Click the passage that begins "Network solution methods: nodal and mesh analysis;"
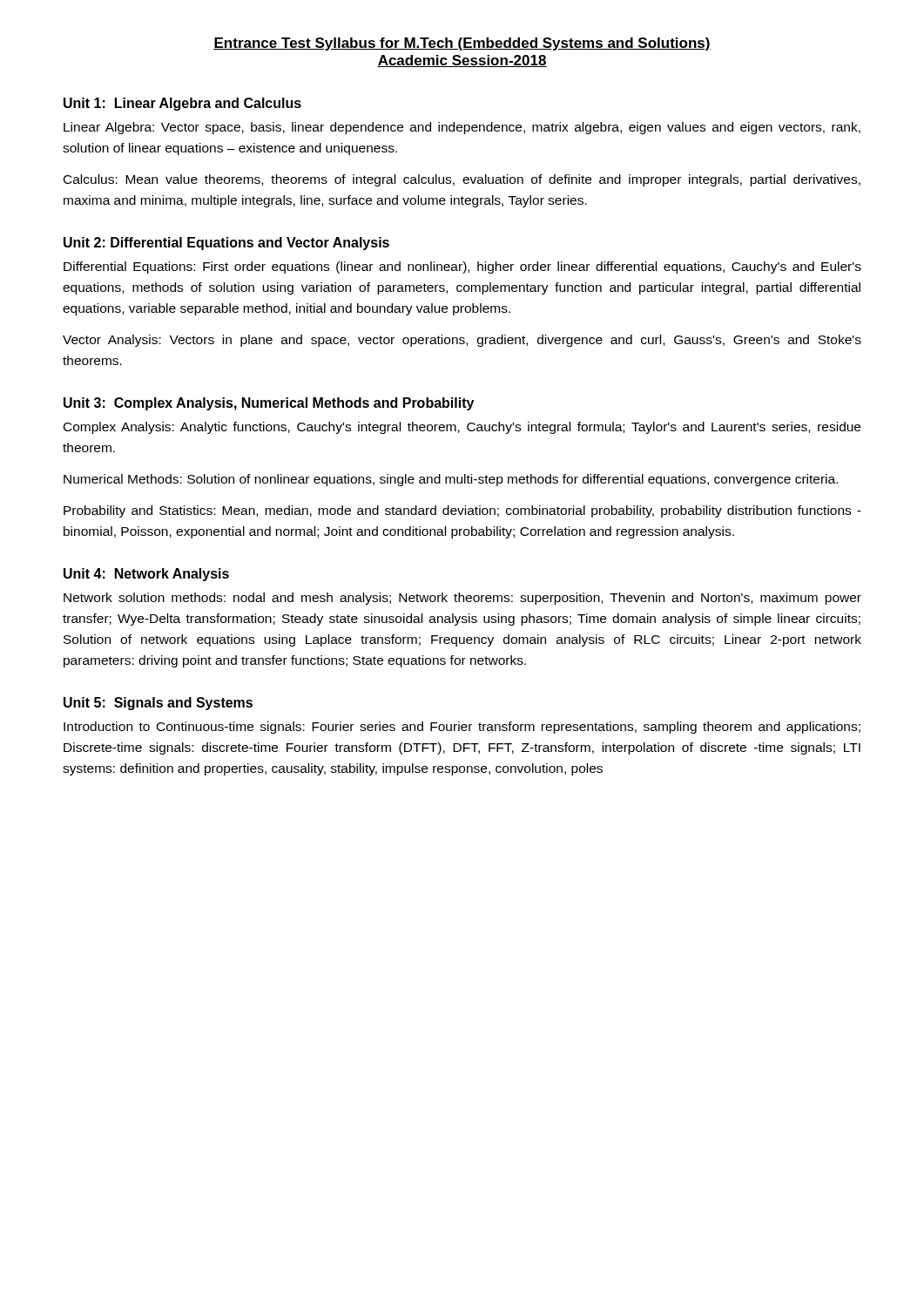 (462, 629)
